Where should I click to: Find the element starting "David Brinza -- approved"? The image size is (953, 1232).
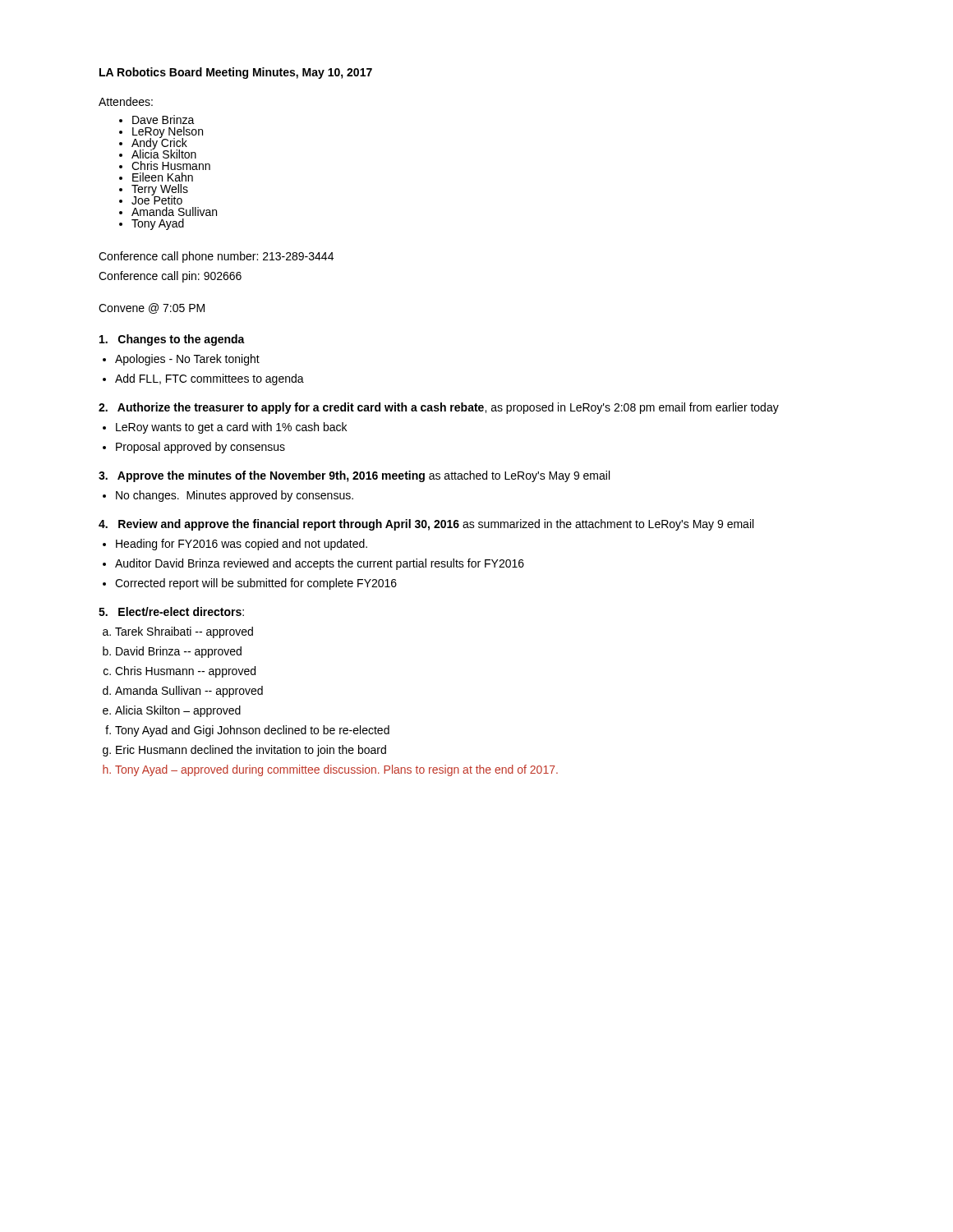tap(179, 652)
